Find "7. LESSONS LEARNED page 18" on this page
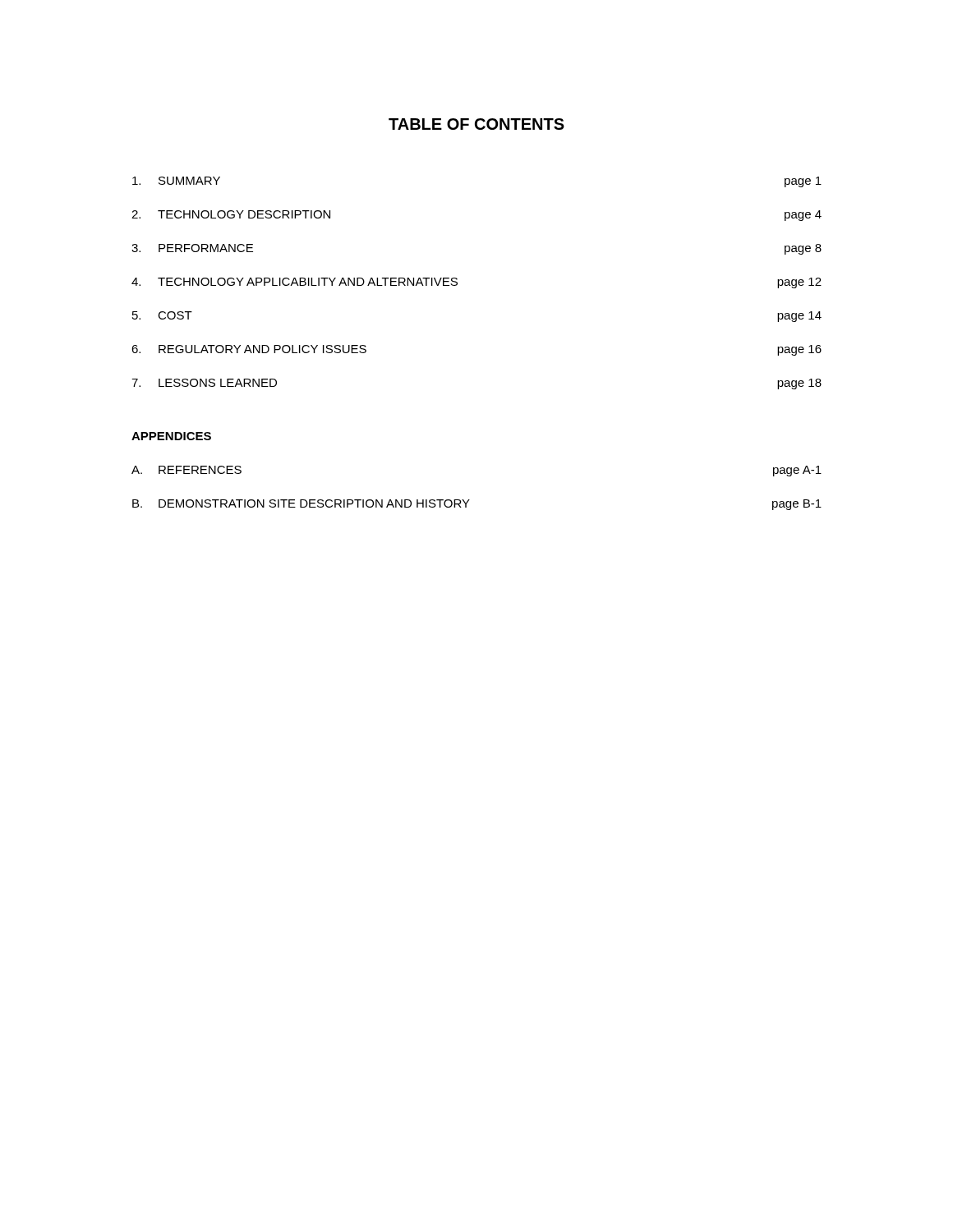 [221, 384]
